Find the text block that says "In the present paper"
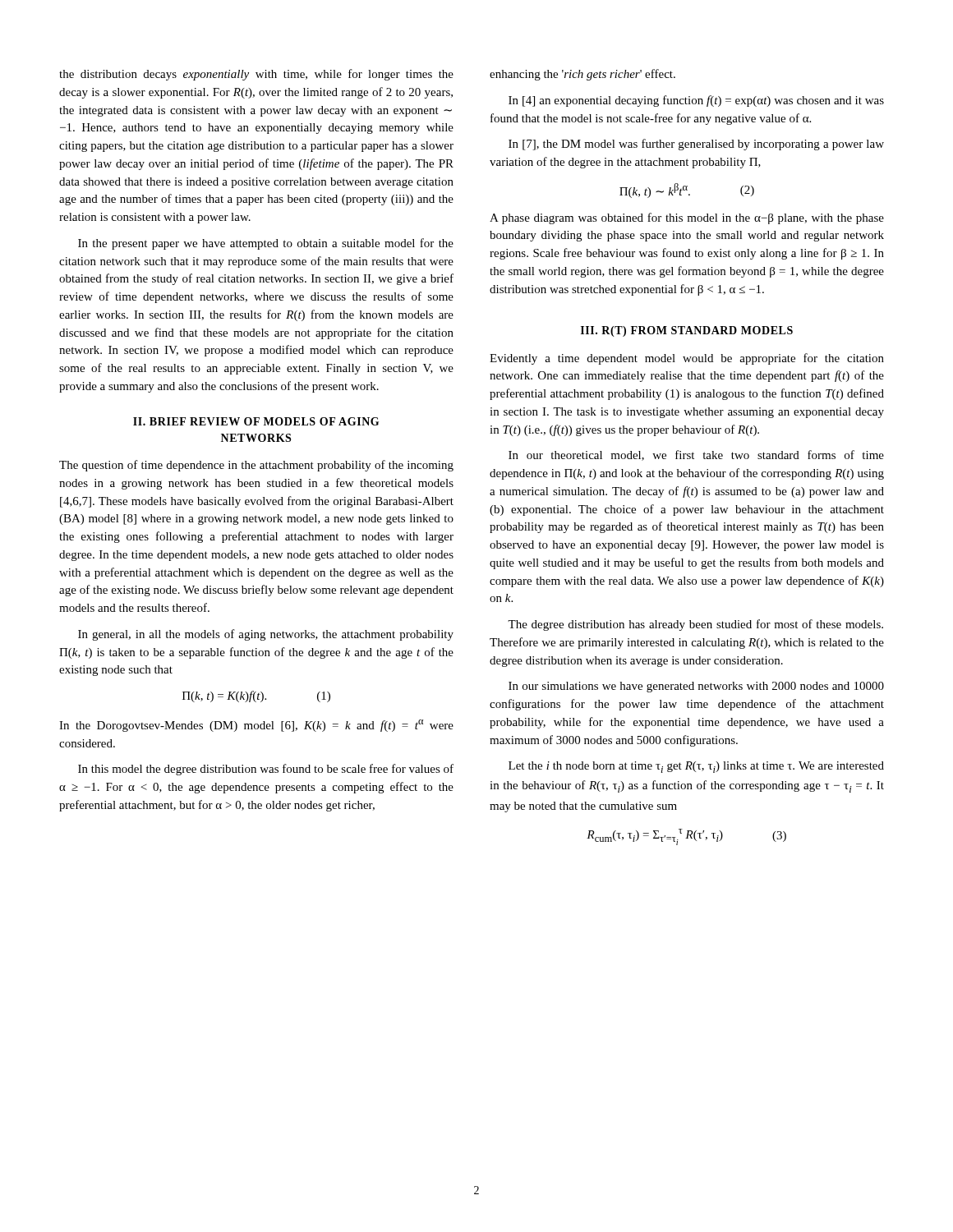This screenshot has width=953, height=1232. point(256,315)
